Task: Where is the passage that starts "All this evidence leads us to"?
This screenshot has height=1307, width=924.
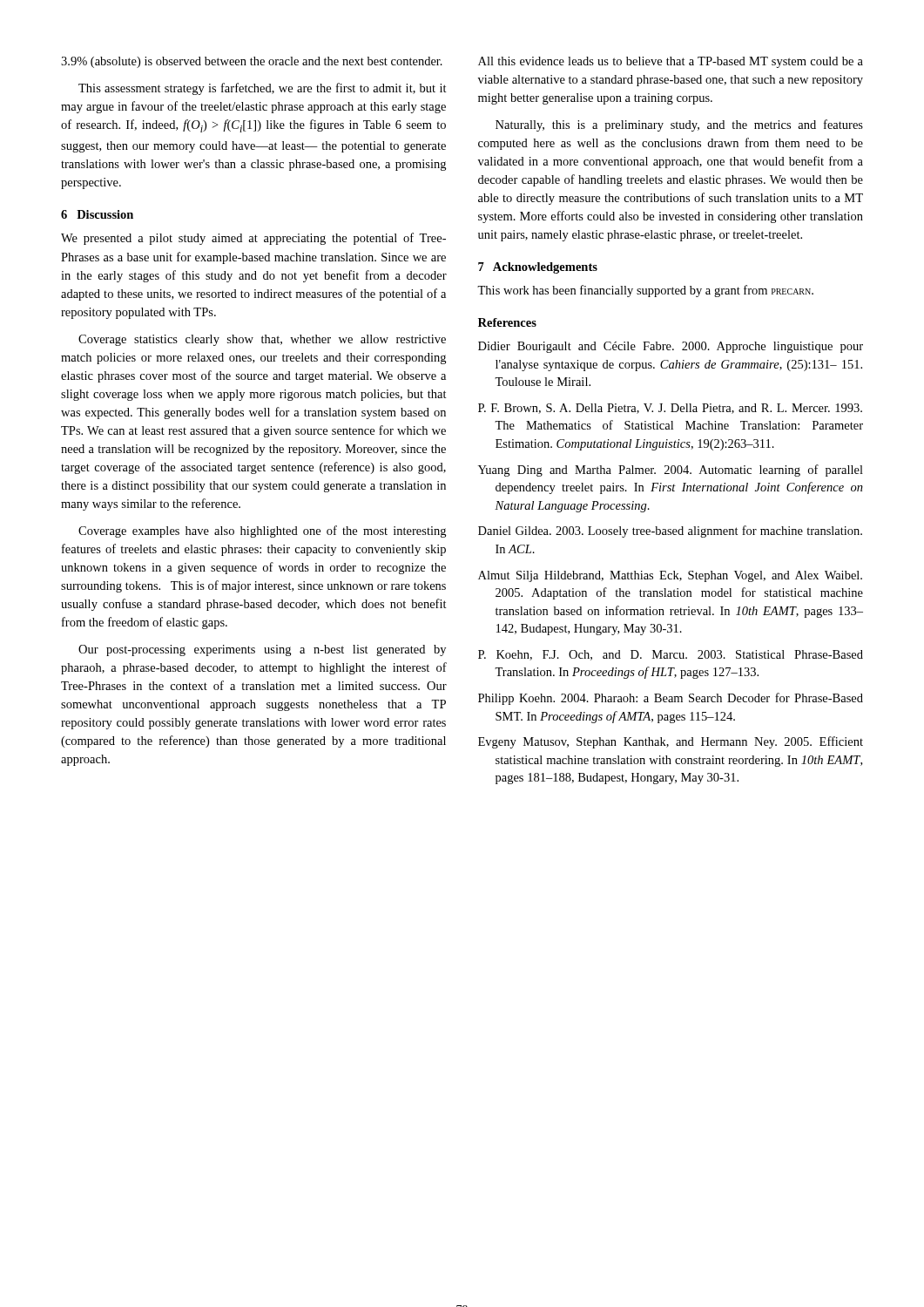Action: [x=670, y=79]
